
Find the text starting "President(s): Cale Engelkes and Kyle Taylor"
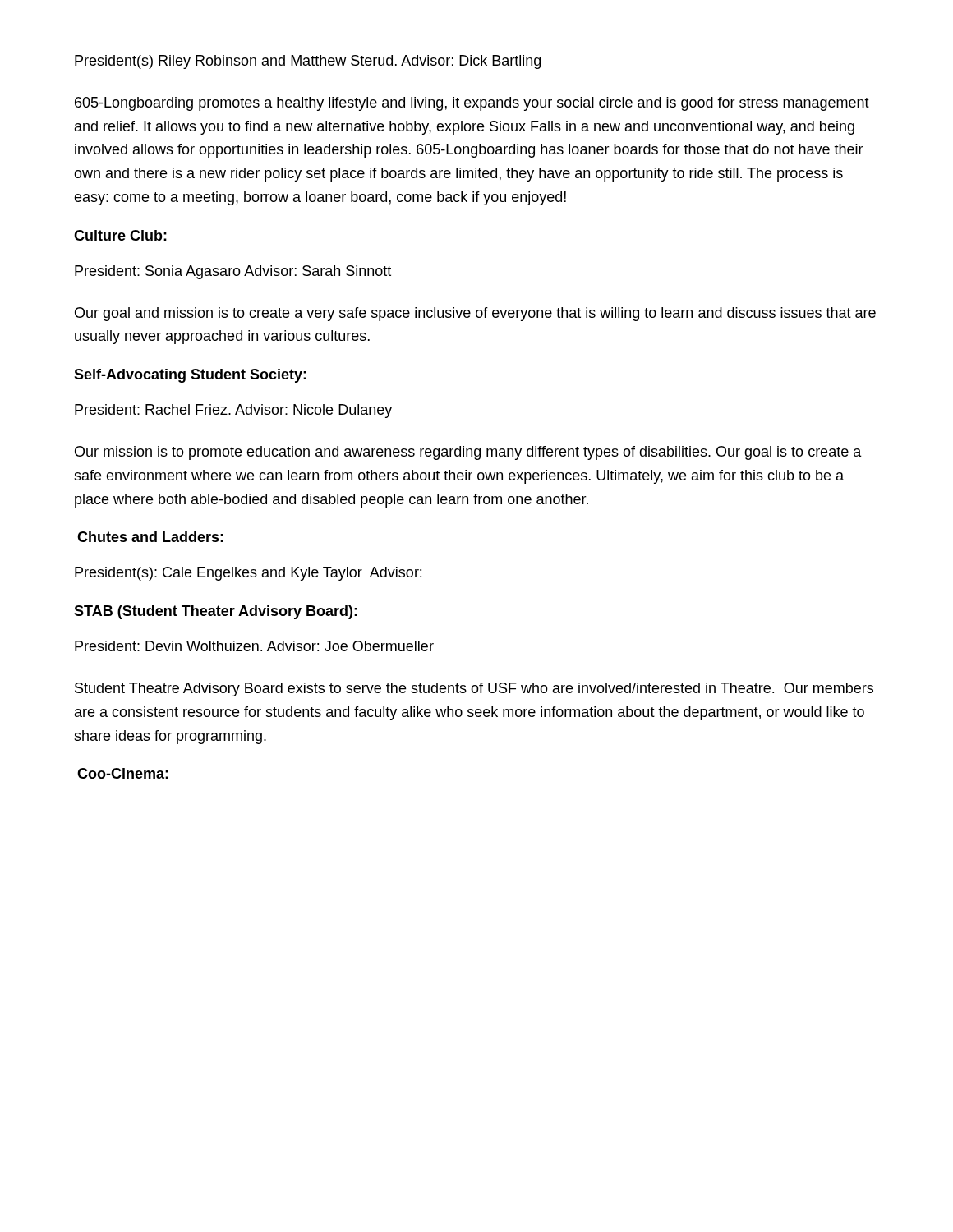point(248,573)
